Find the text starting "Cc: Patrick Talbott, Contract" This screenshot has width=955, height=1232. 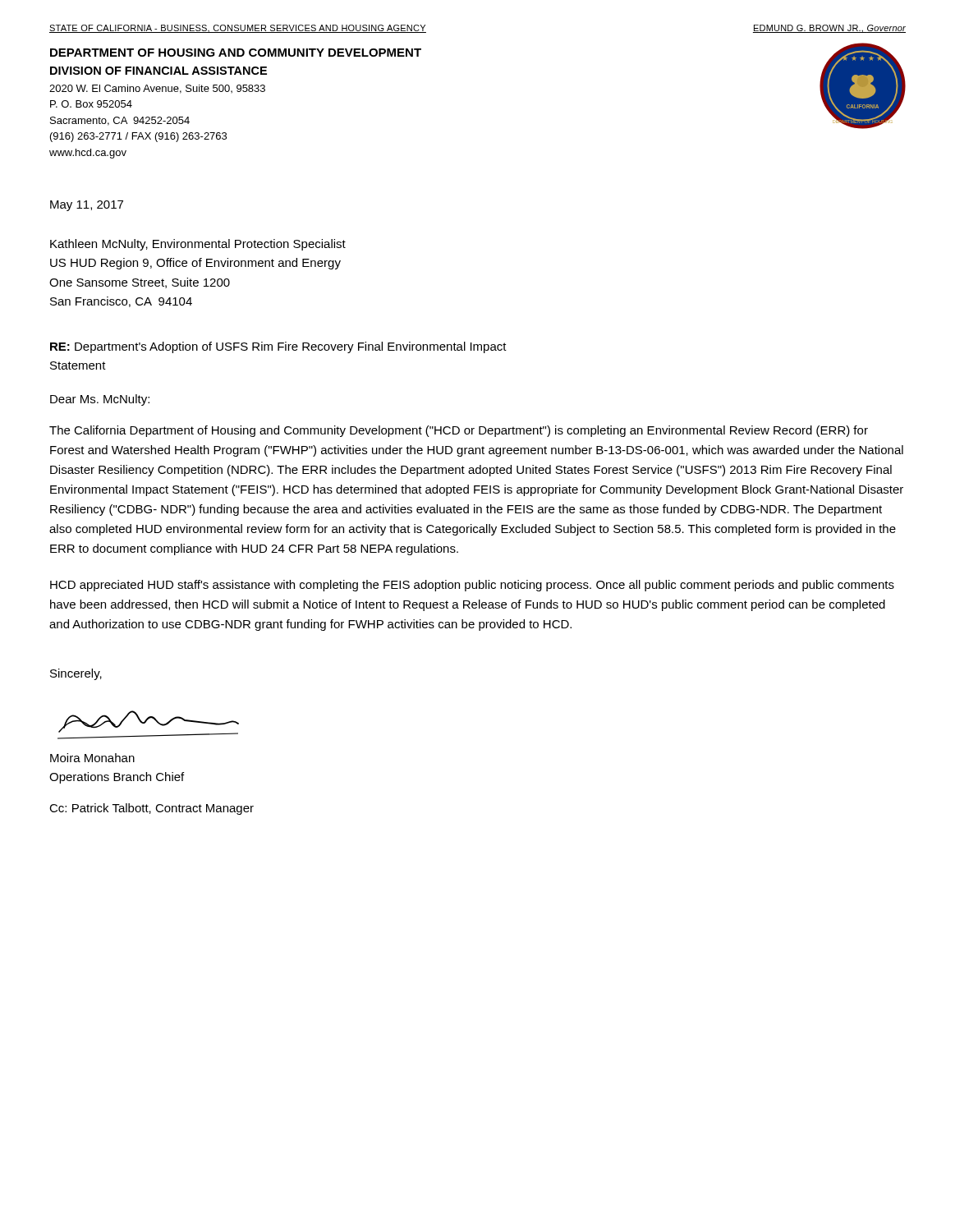point(152,808)
